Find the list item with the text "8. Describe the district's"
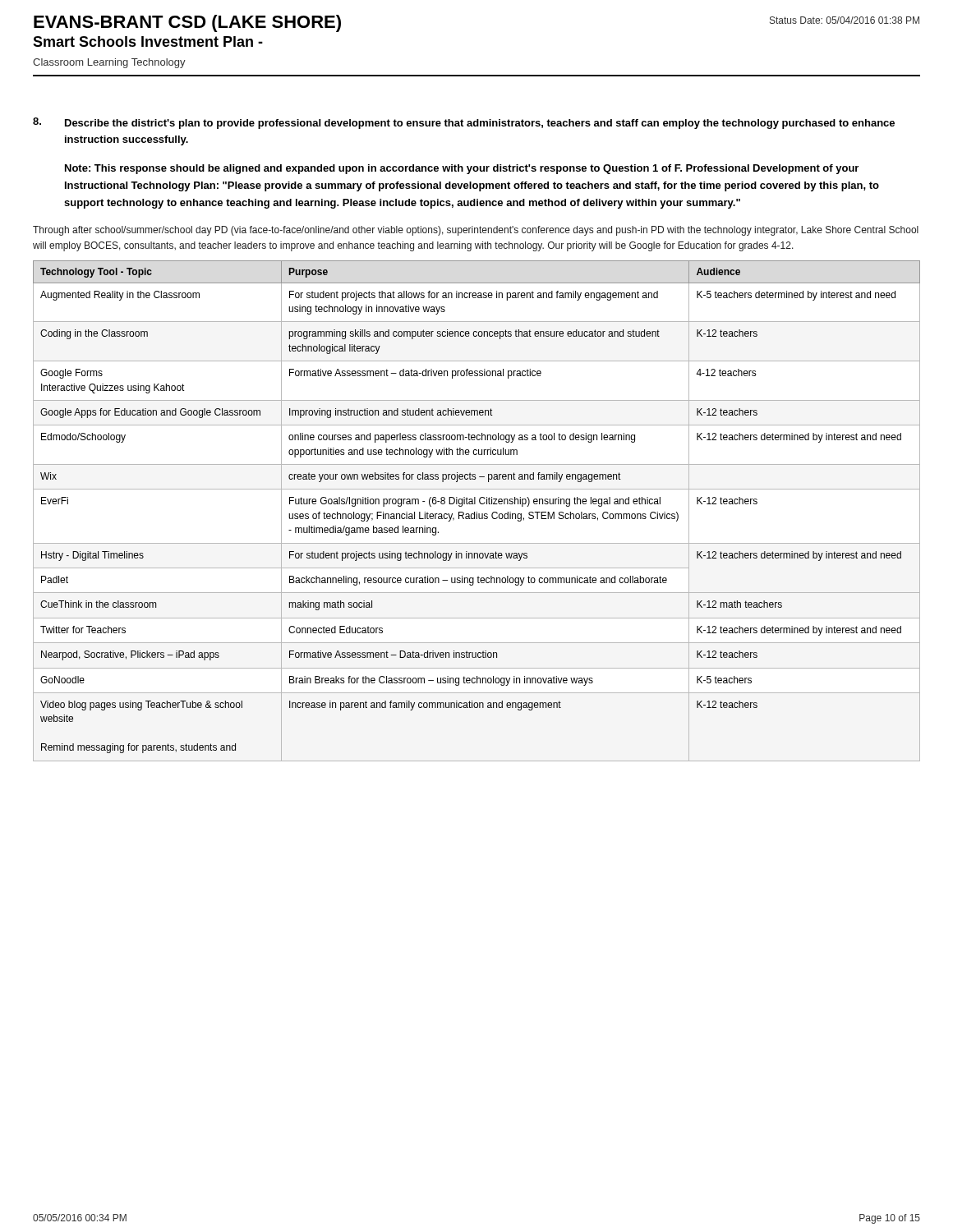The height and width of the screenshot is (1232, 953). pos(476,131)
